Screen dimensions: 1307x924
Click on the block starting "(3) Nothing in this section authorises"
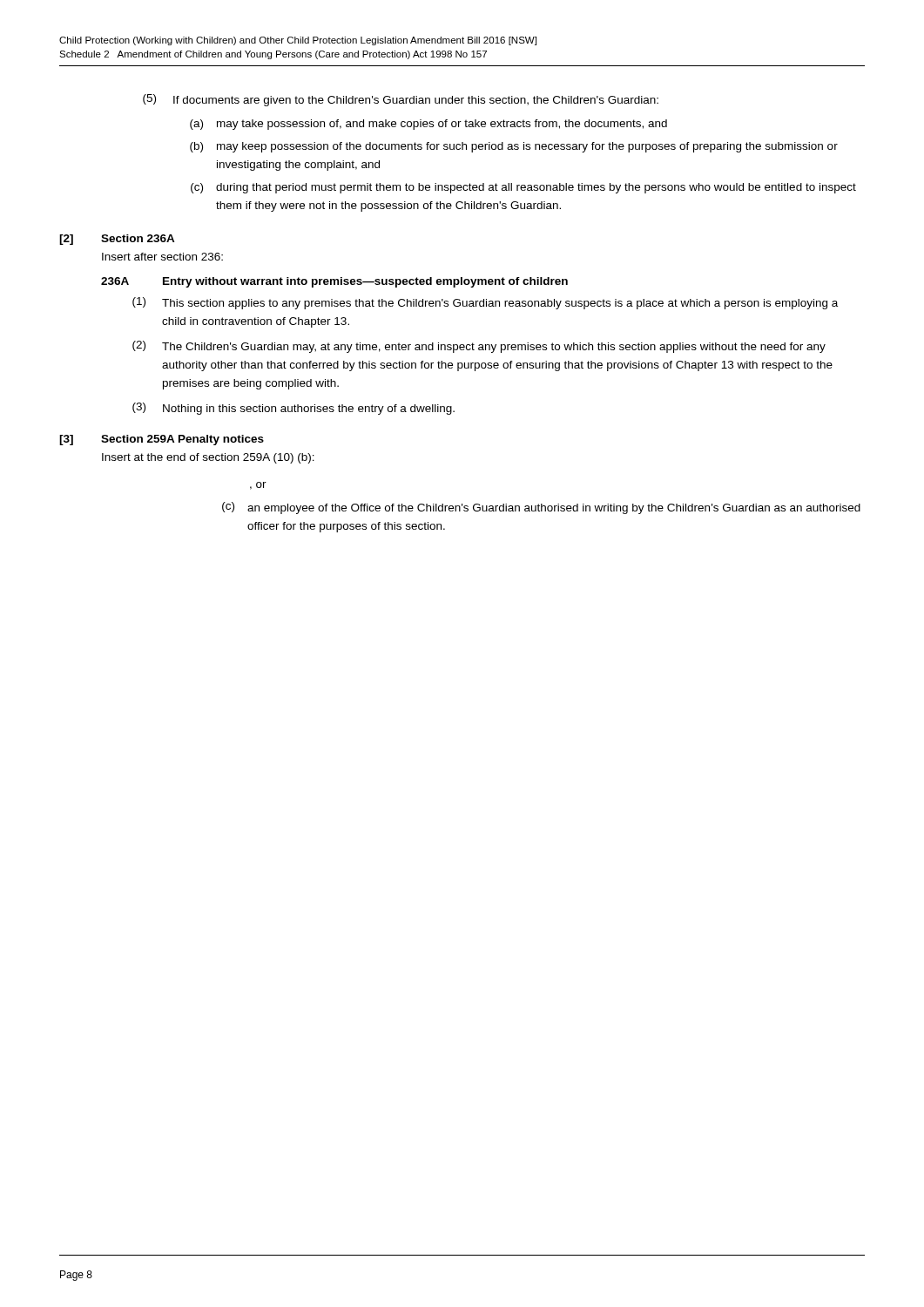(x=293, y=409)
